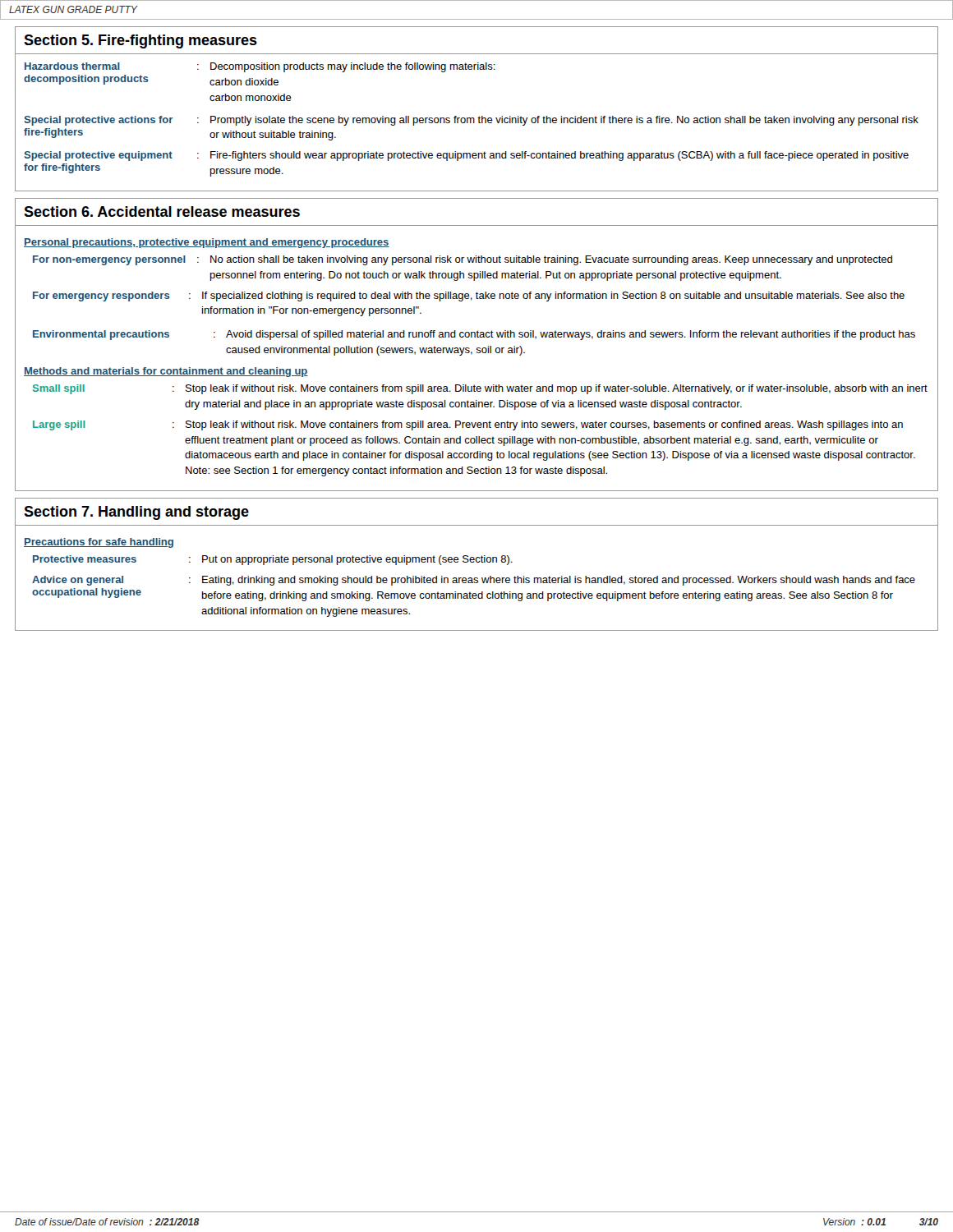
Task: Navigate to the block starting "Section 7. Handling and storage"
Action: [x=136, y=512]
